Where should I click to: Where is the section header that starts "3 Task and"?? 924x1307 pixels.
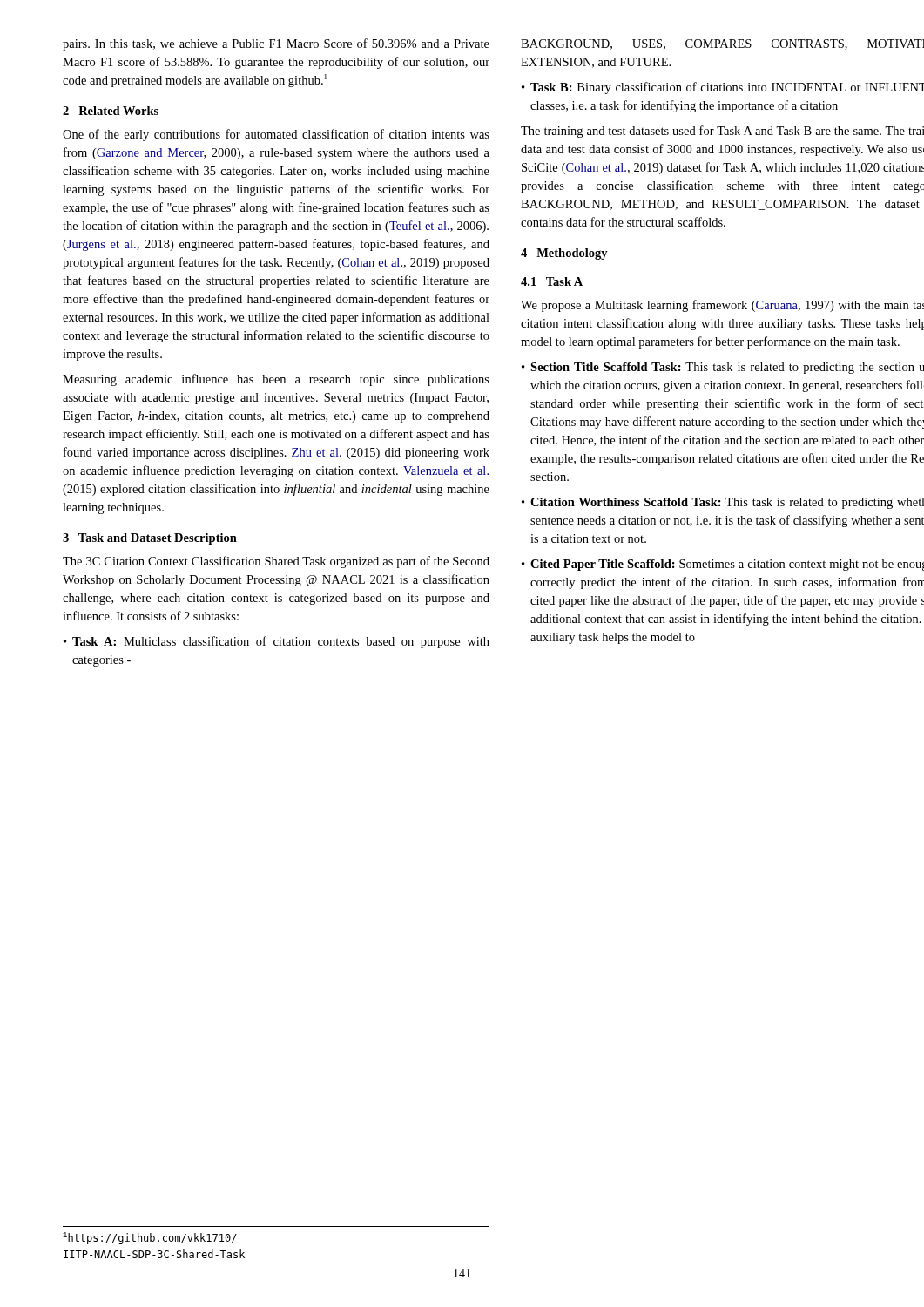[x=150, y=538]
